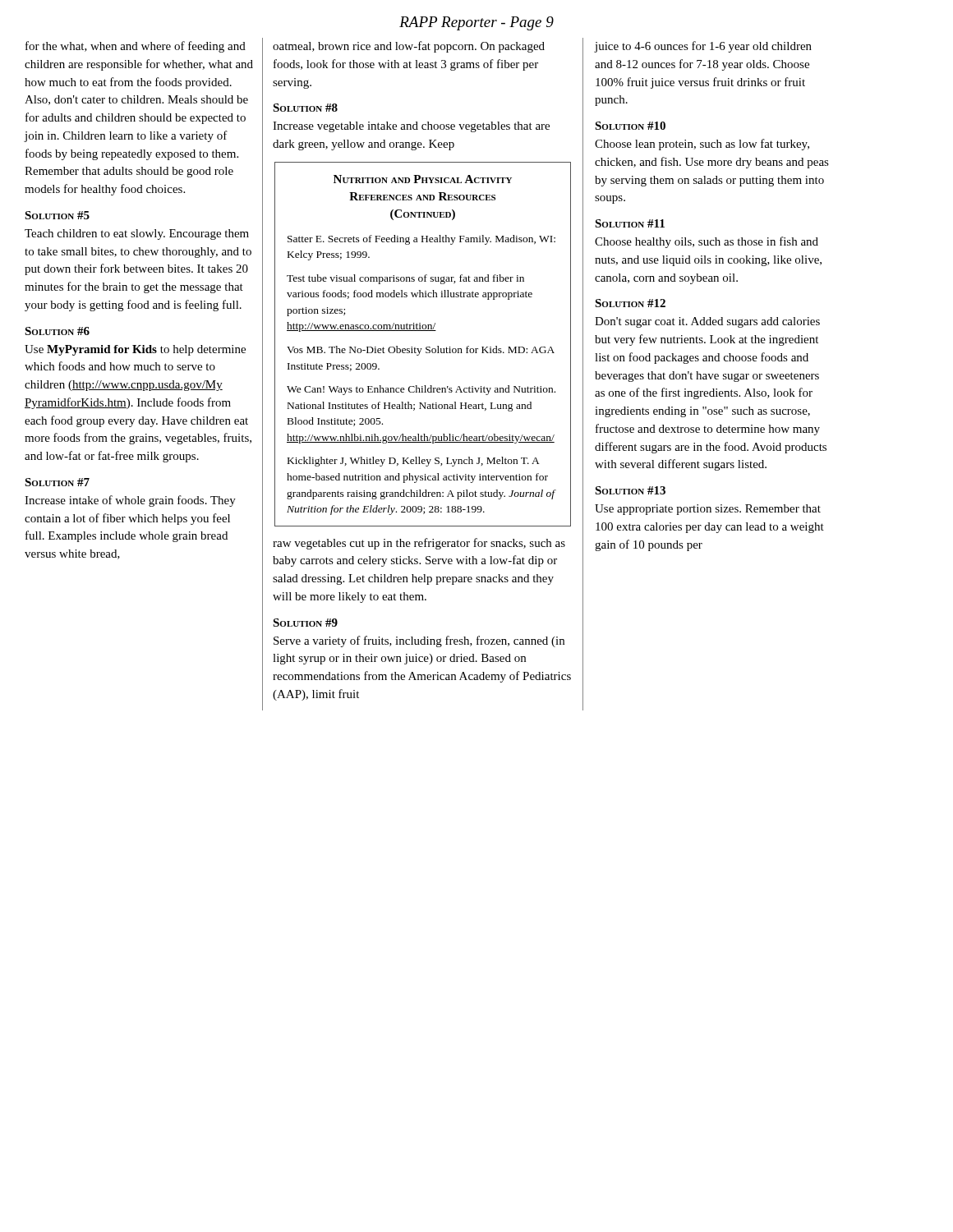Find the block on this page that starts "for the what, when and"
This screenshot has width=953, height=1232.
(x=139, y=118)
